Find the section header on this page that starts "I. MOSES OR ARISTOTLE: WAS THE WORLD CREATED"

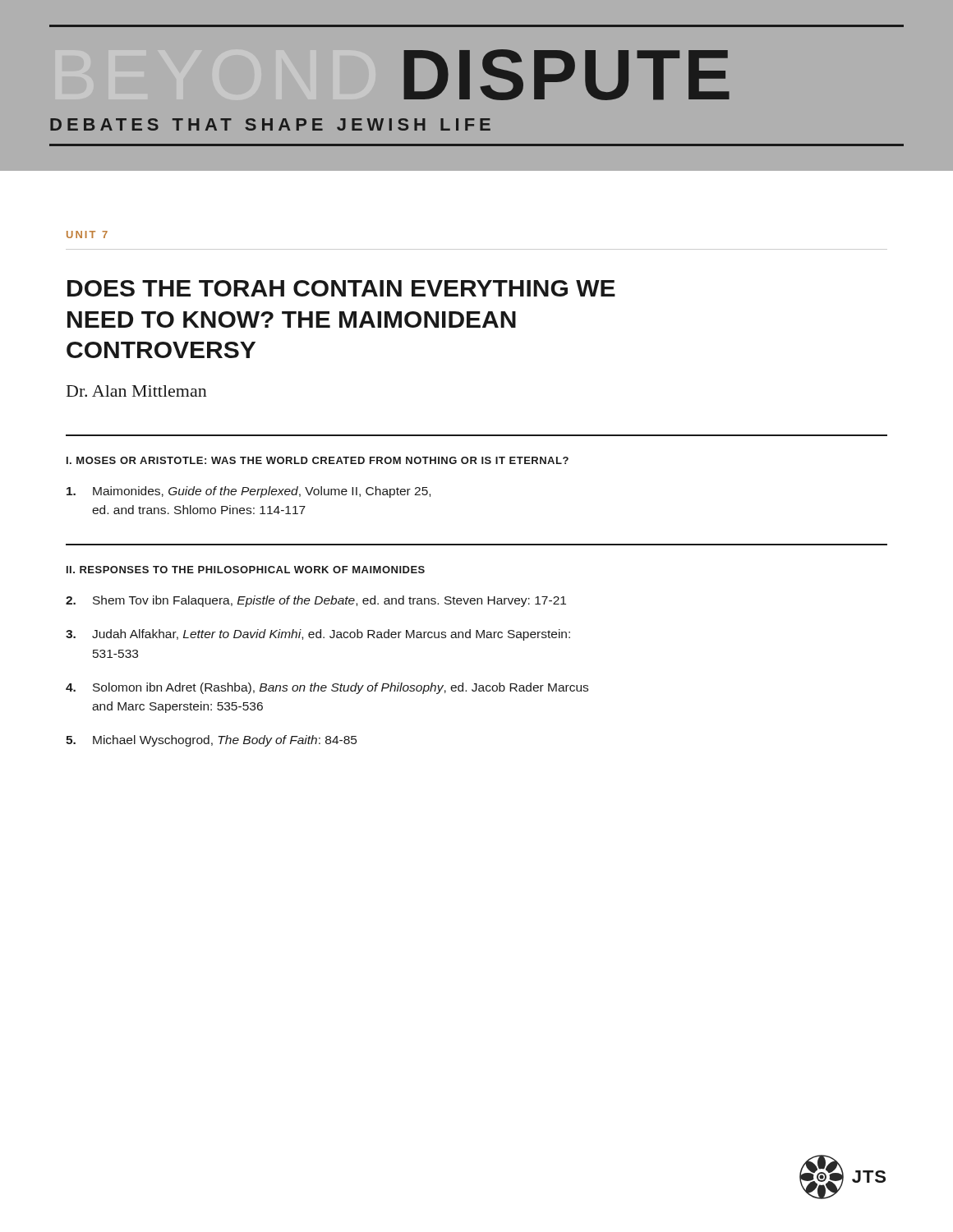(317, 460)
